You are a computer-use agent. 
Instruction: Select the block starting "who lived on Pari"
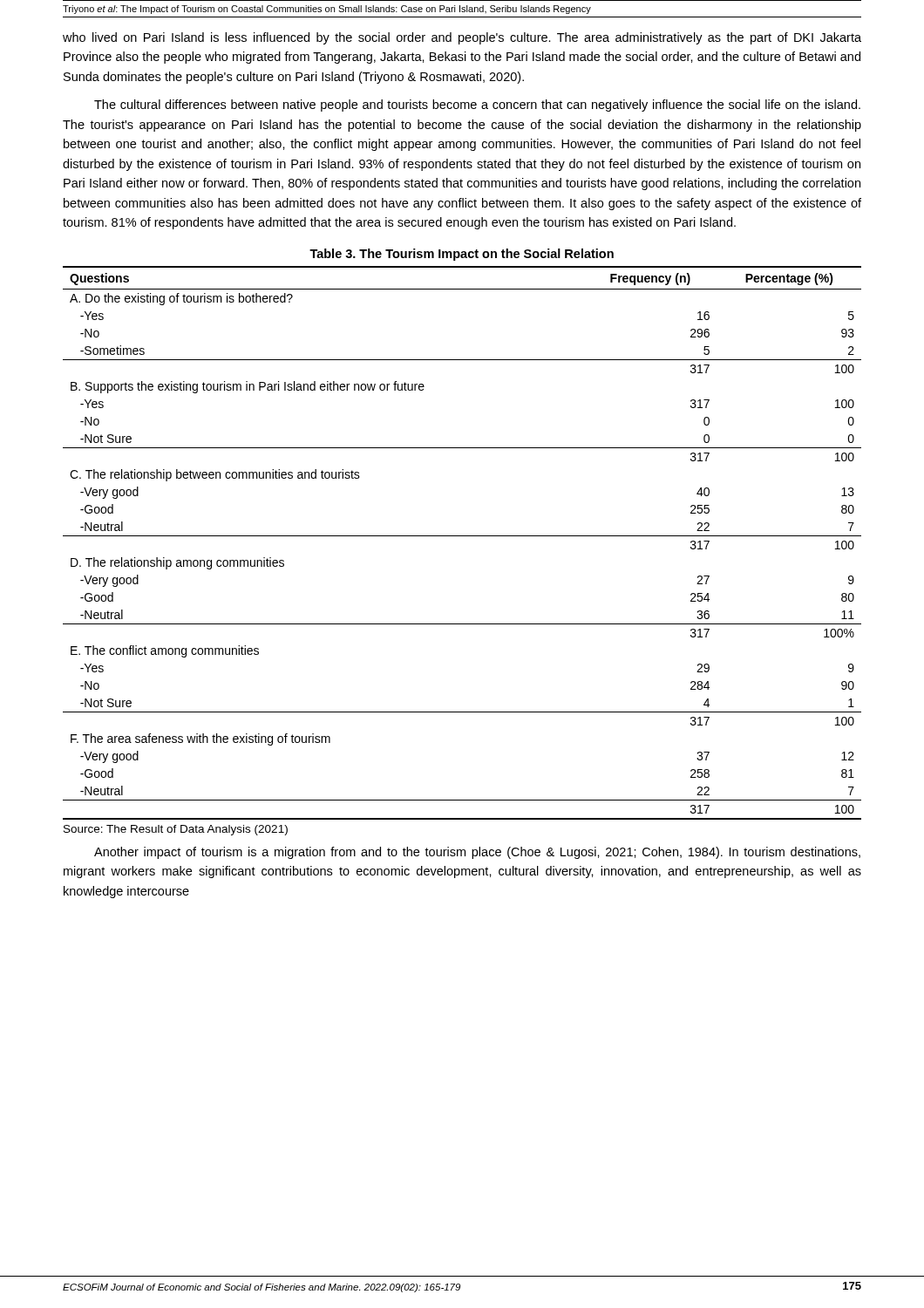click(462, 57)
